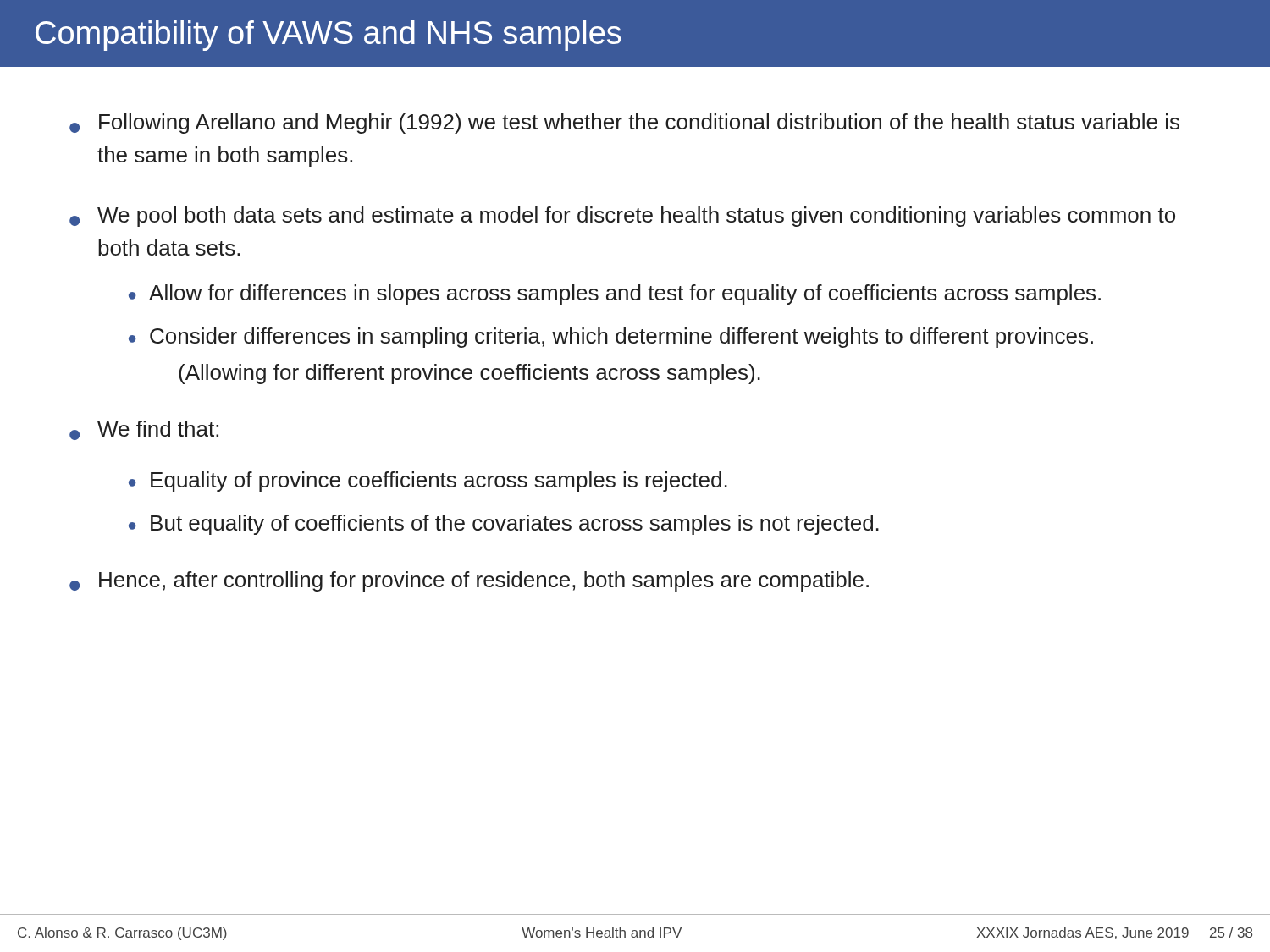This screenshot has width=1270, height=952.
Task: Find the block on this page that starts "● Equality of province coefficients"
Action: pyautogui.click(x=428, y=480)
